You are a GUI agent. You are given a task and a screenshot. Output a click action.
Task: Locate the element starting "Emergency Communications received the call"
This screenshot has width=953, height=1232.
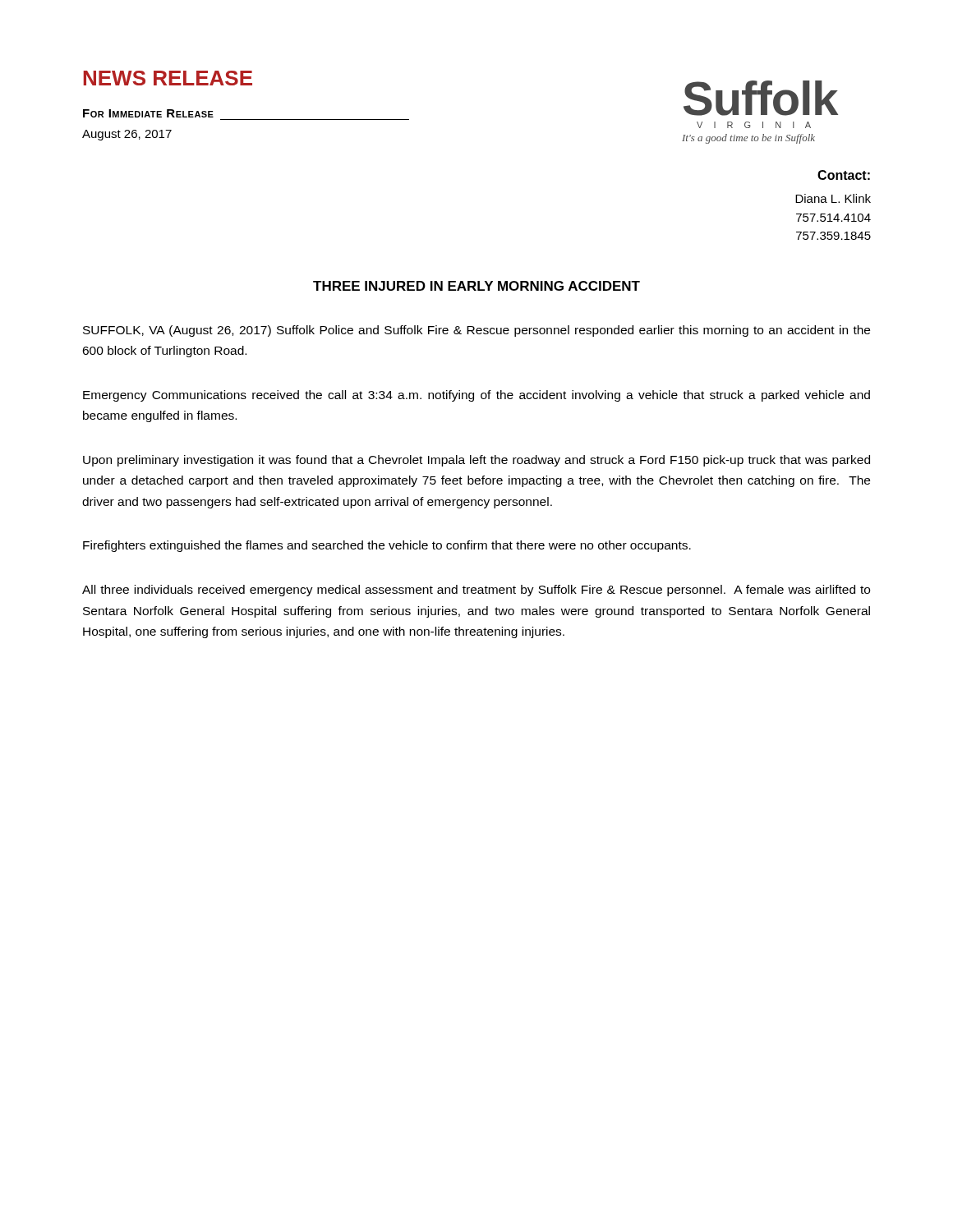476,405
